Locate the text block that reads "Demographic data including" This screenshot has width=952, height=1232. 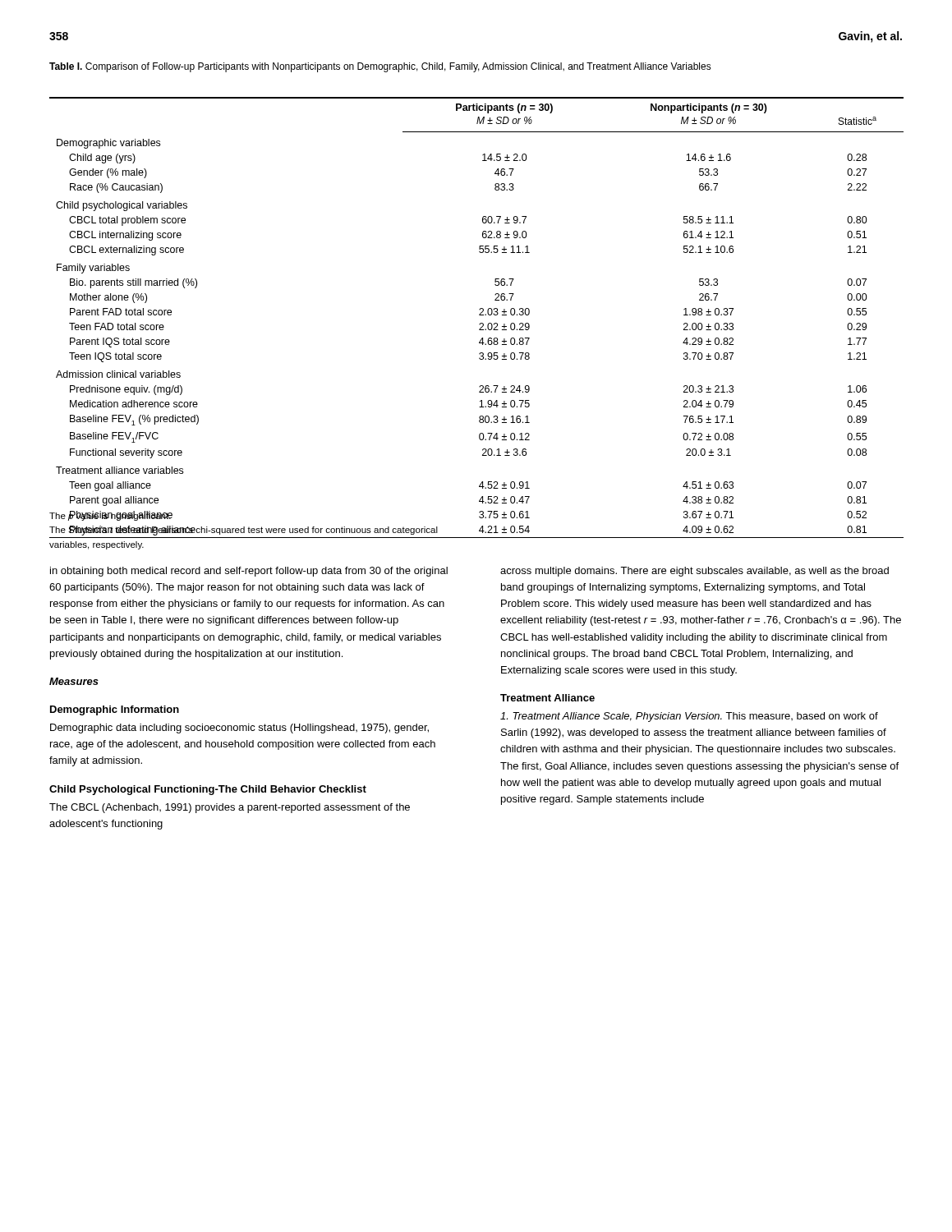tap(251, 744)
